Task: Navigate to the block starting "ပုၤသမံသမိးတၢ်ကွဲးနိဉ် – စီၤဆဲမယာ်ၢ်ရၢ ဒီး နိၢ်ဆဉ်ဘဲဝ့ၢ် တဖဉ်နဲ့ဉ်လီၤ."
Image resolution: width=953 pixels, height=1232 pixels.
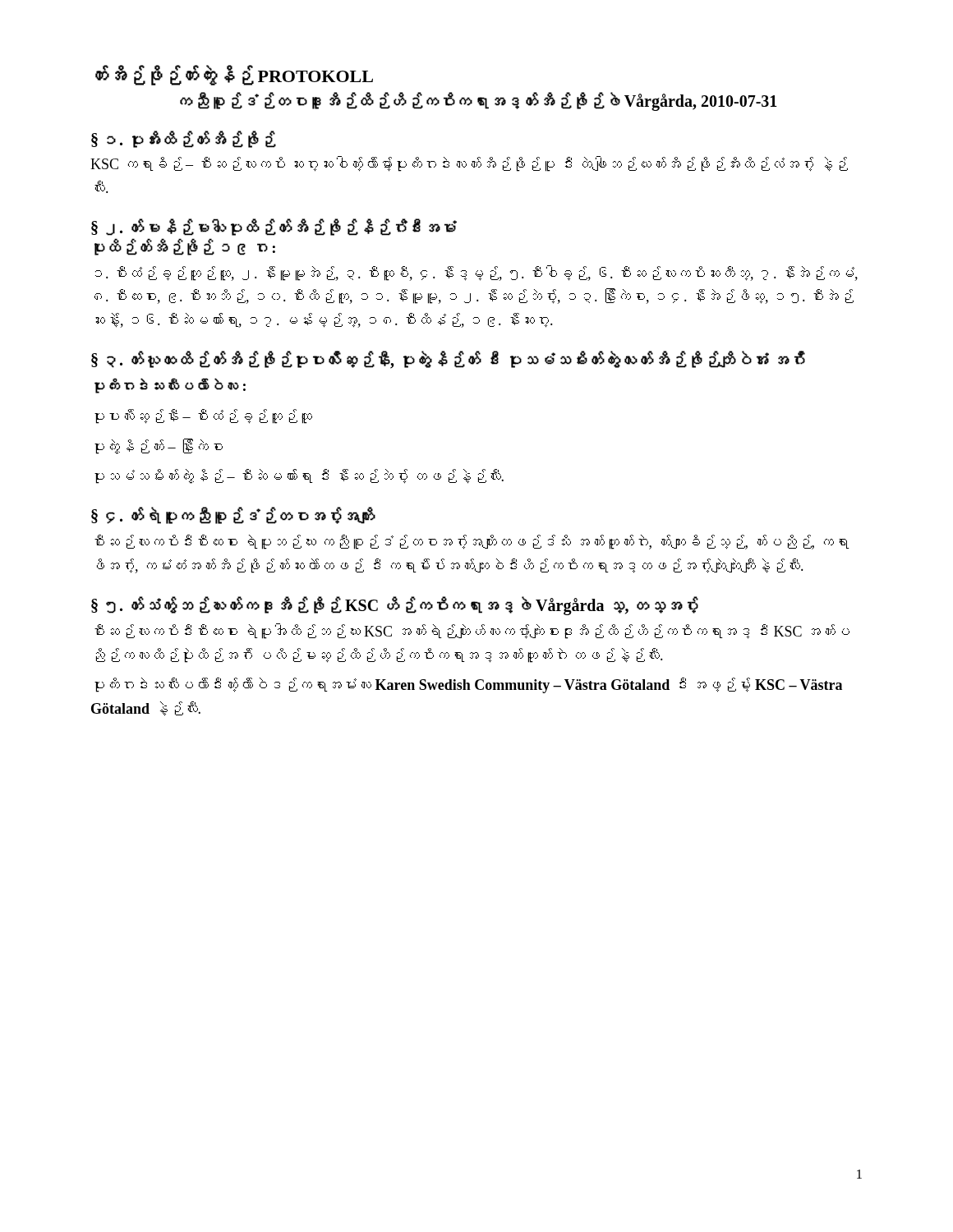Action: click(297, 477)
